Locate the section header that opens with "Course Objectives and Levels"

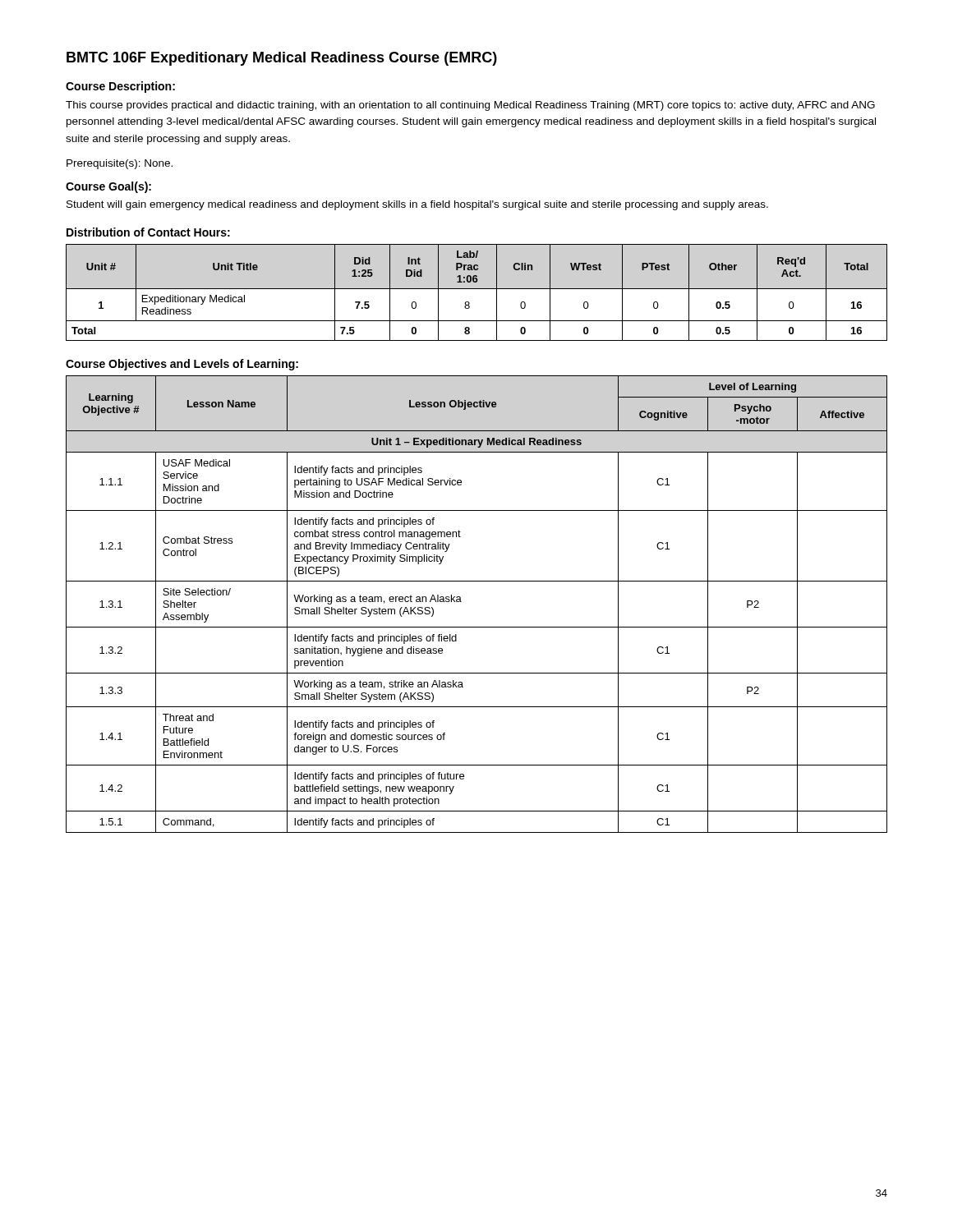click(x=182, y=364)
